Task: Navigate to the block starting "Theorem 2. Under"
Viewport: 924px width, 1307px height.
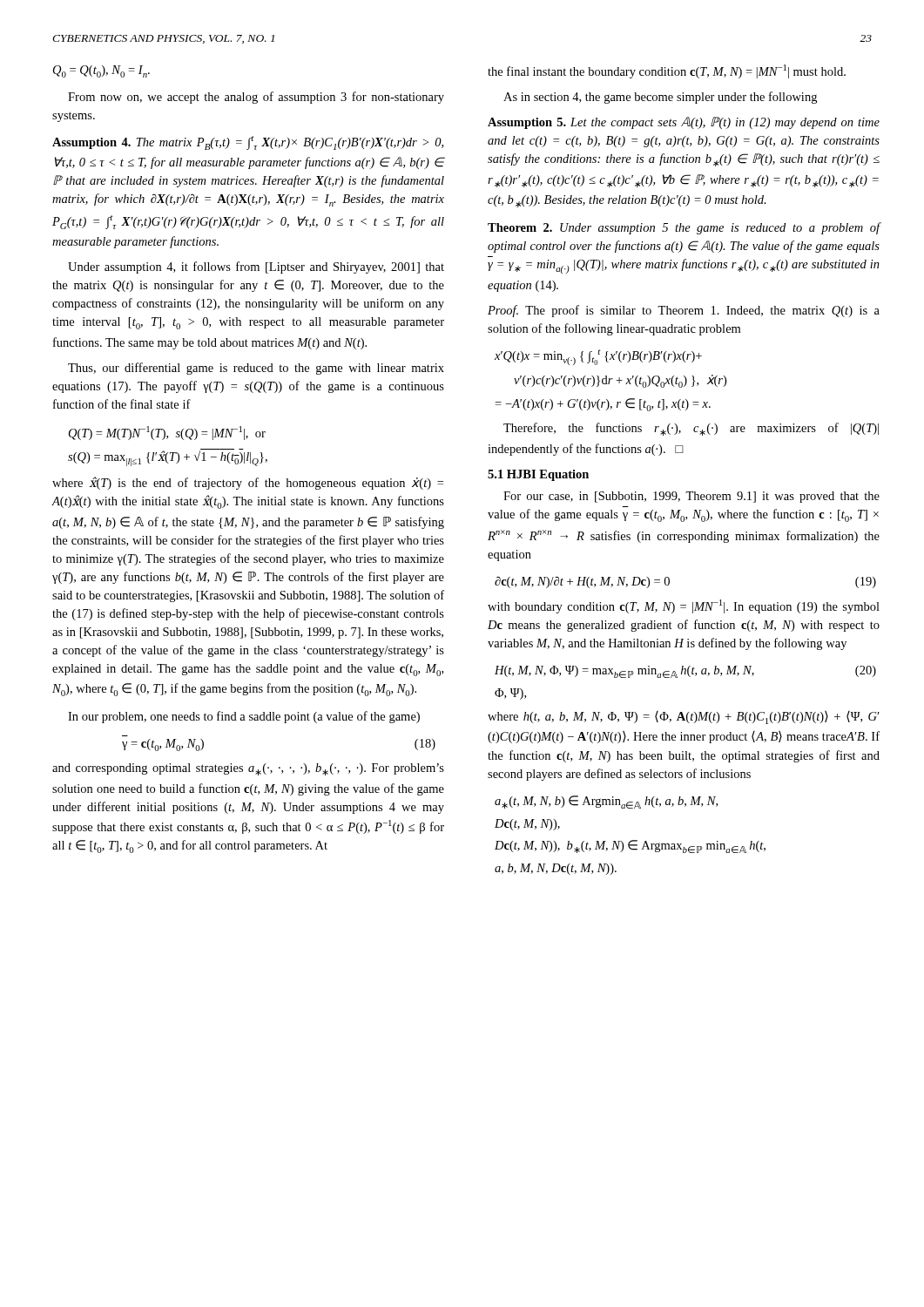Action: pos(684,256)
